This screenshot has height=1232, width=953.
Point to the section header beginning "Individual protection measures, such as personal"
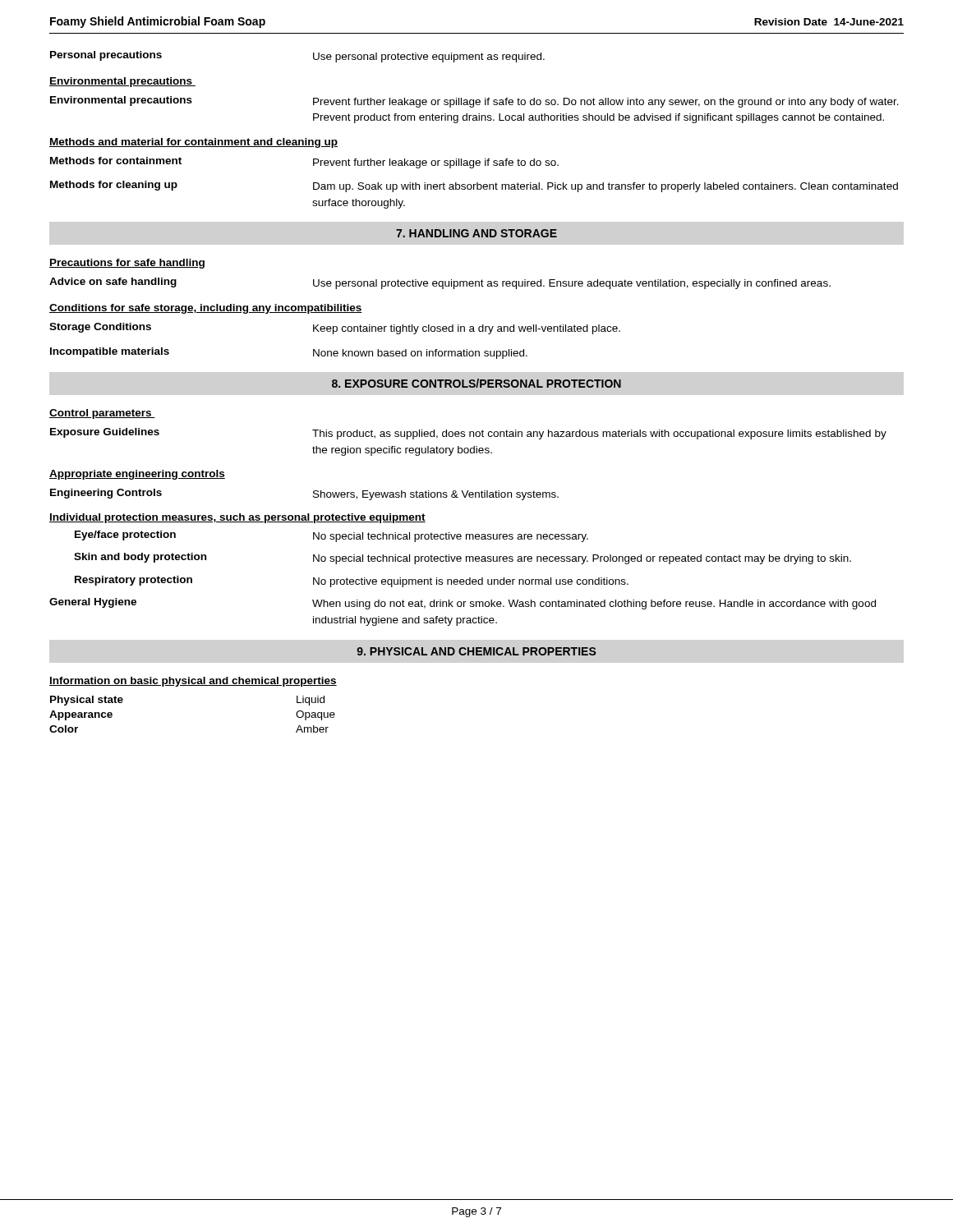tap(237, 517)
